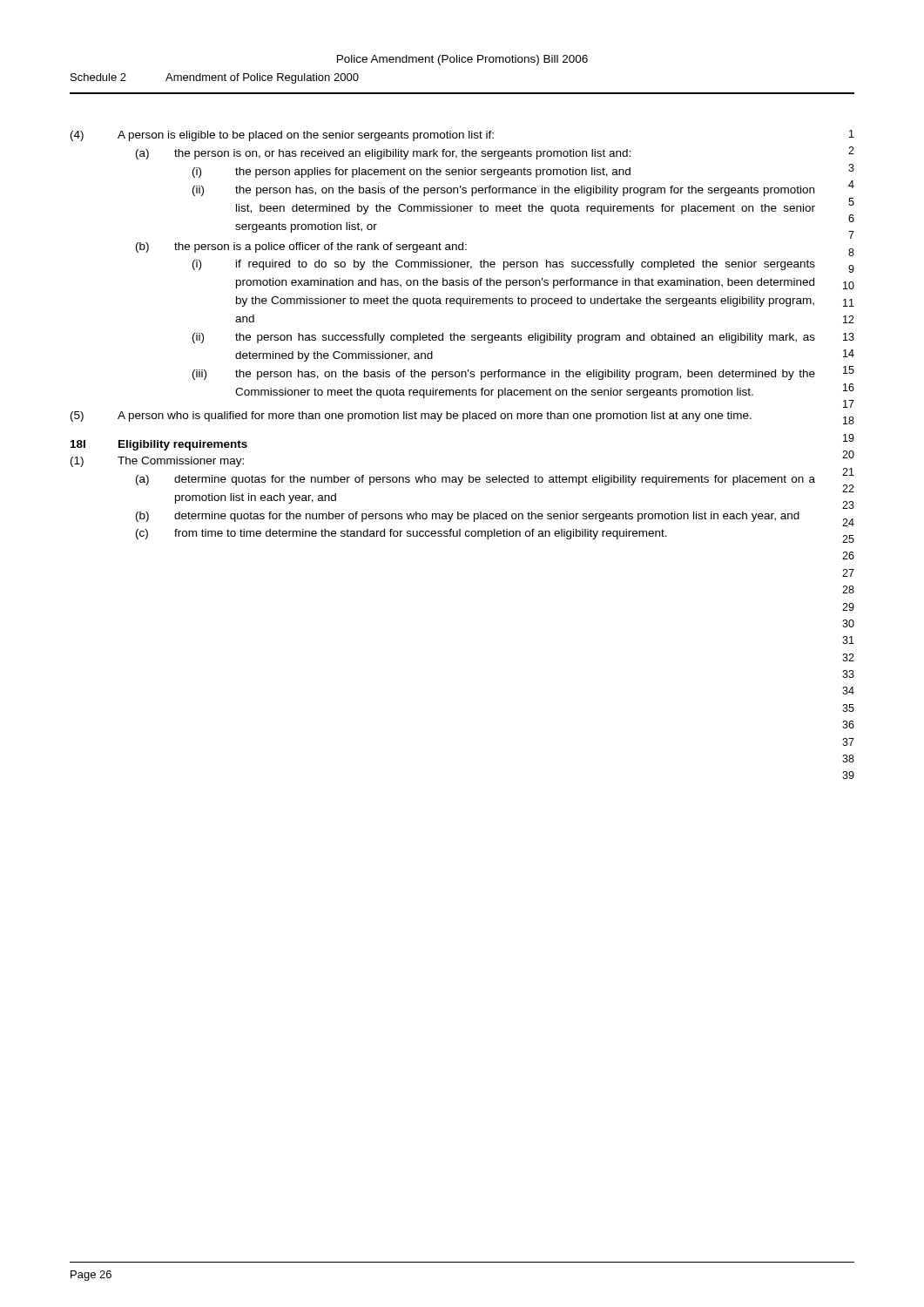Select the list item with the text "(4) A person is"

click(442, 135)
